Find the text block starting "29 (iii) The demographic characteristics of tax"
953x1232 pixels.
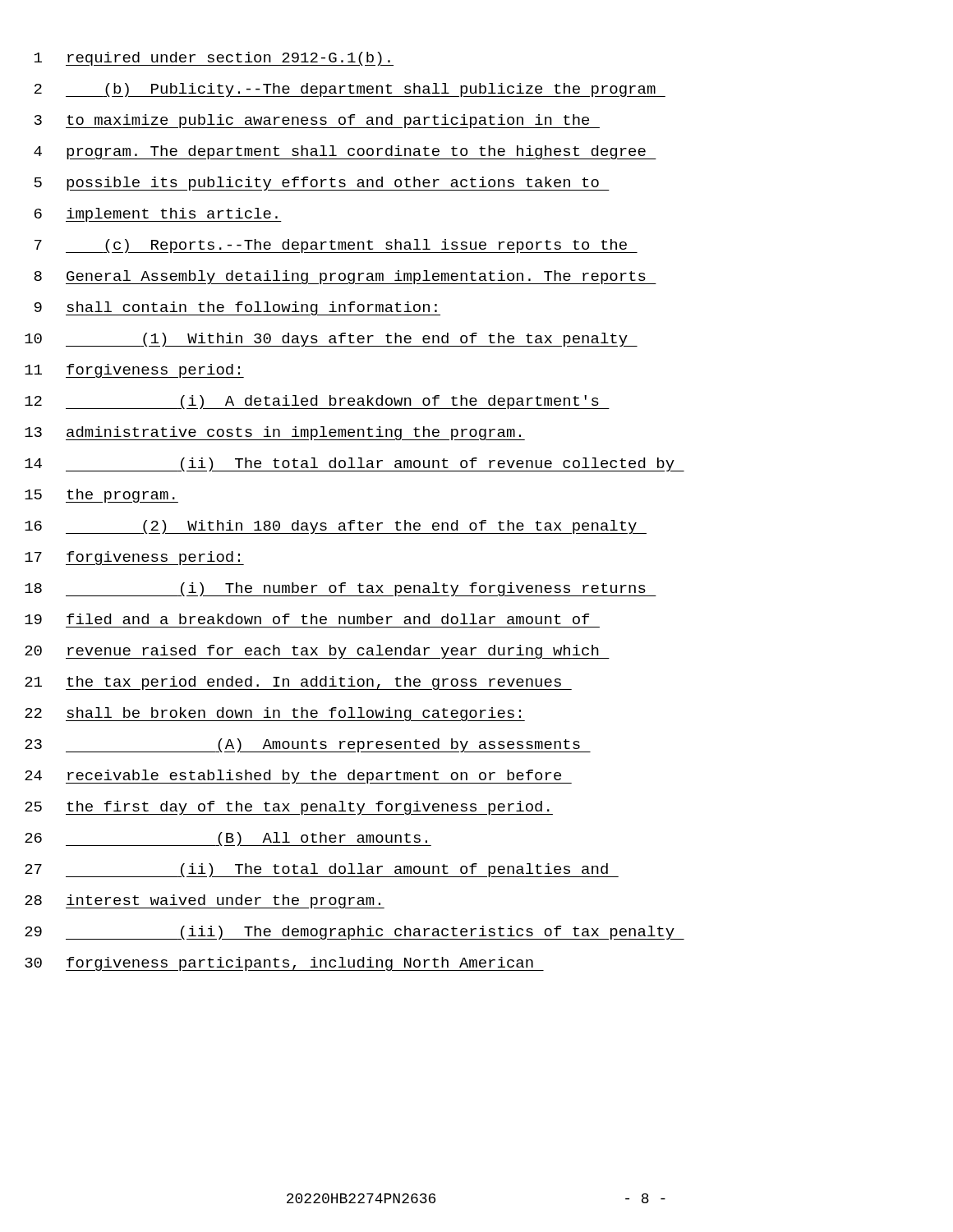click(x=476, y=932)
